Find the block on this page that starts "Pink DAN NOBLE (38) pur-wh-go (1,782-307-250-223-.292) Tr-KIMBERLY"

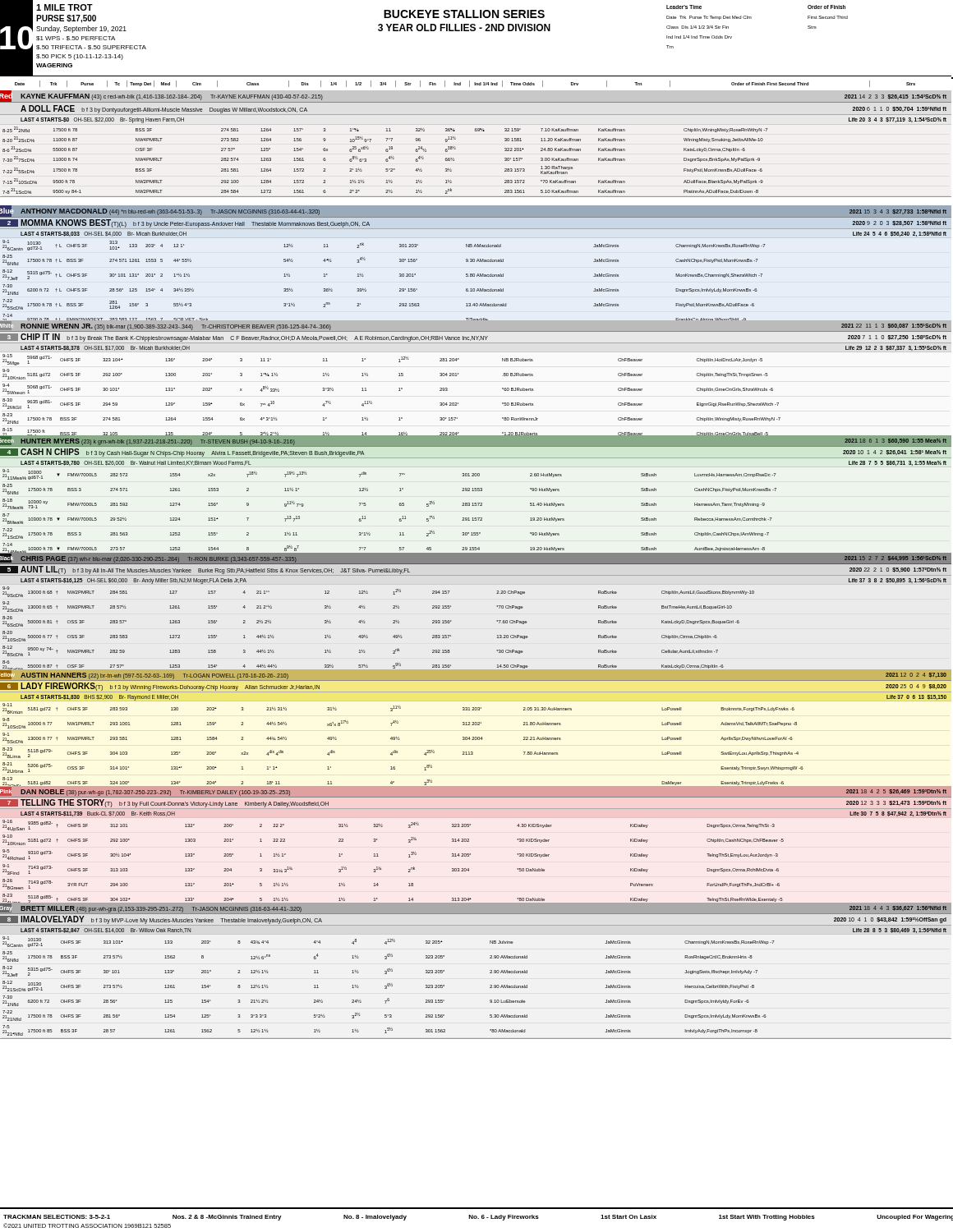click(x=476, y=854)
